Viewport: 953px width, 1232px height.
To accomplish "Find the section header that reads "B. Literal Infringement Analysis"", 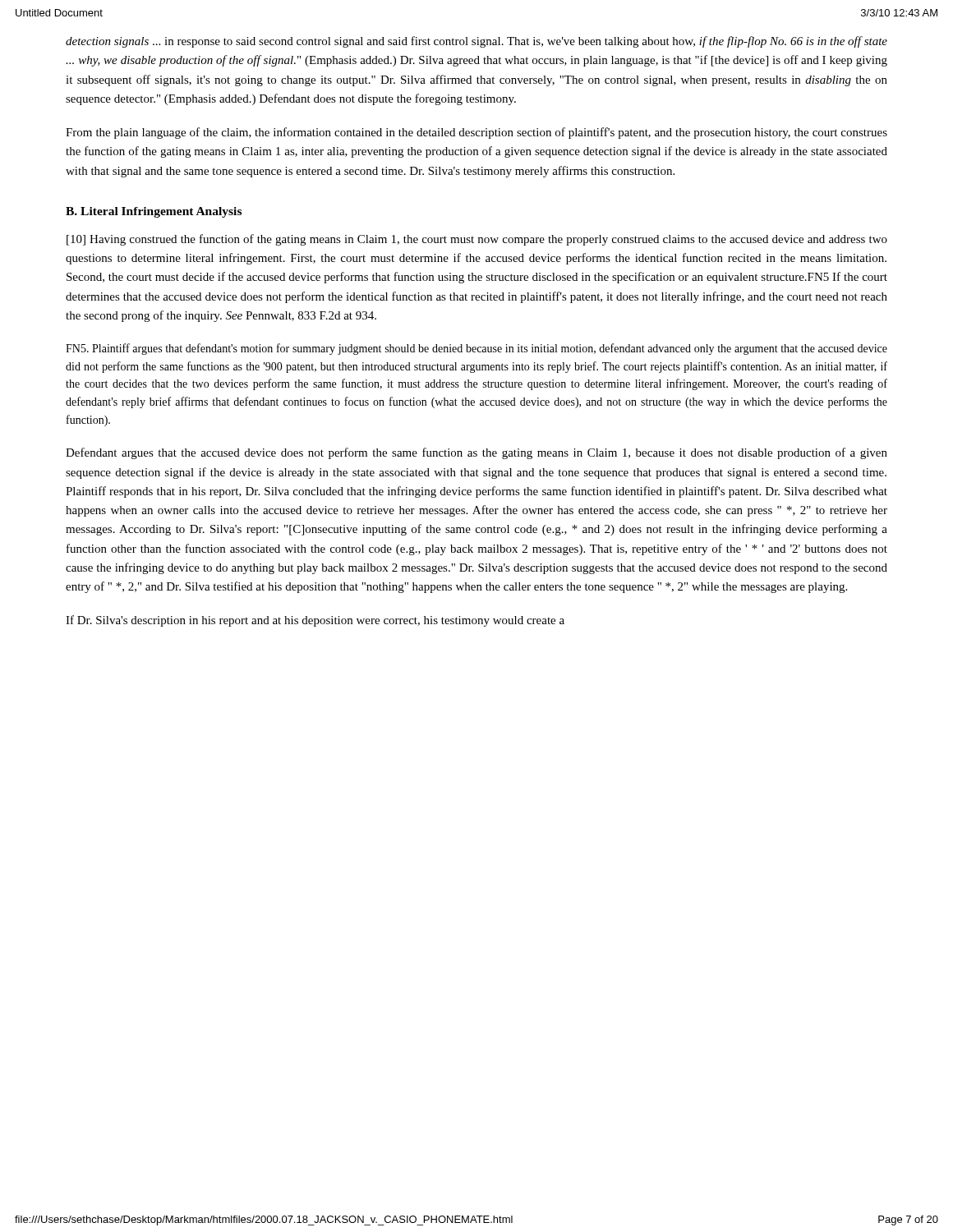I will (154, 210).
